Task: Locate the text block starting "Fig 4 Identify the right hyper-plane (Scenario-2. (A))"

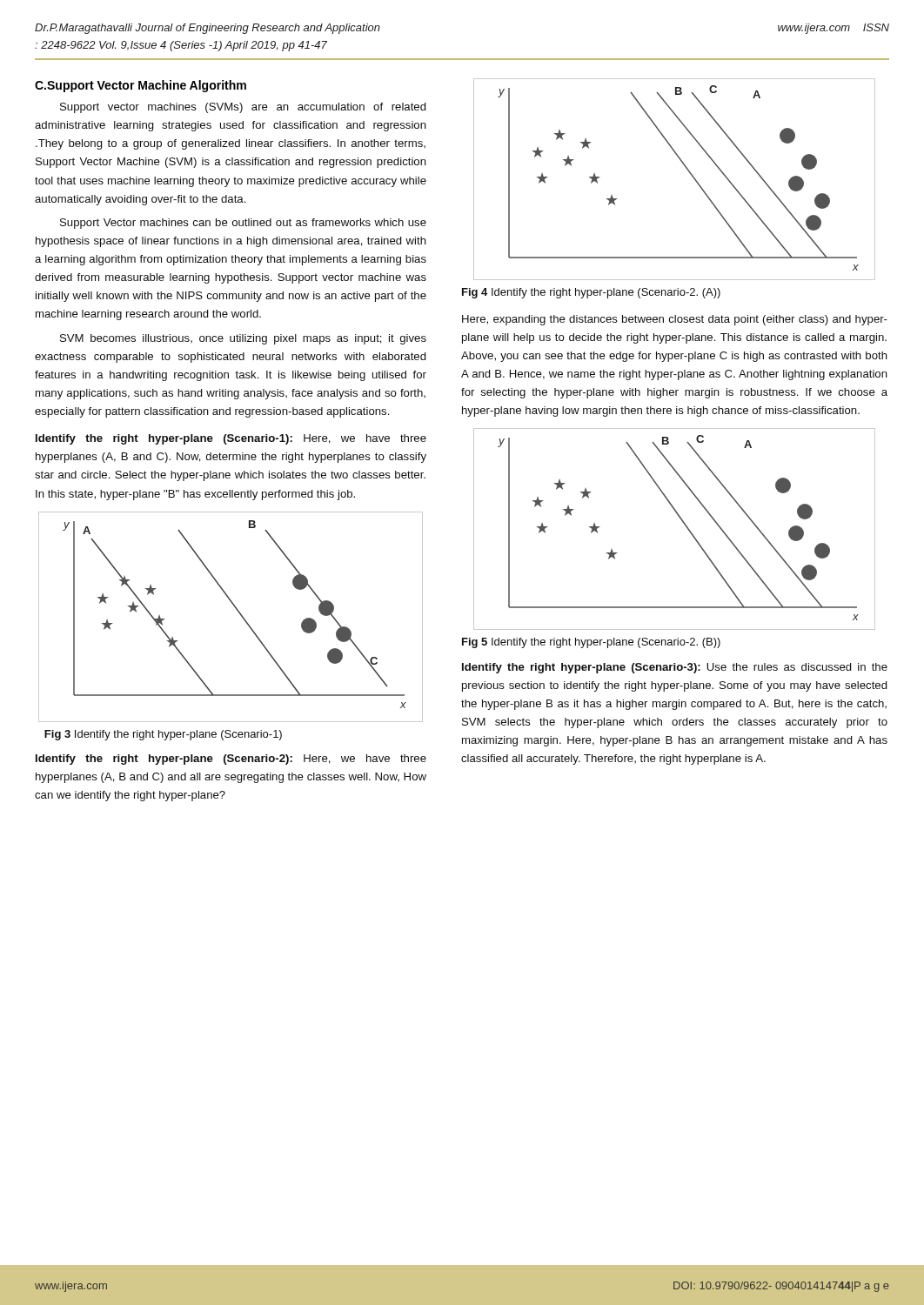Action: (591, 292)
